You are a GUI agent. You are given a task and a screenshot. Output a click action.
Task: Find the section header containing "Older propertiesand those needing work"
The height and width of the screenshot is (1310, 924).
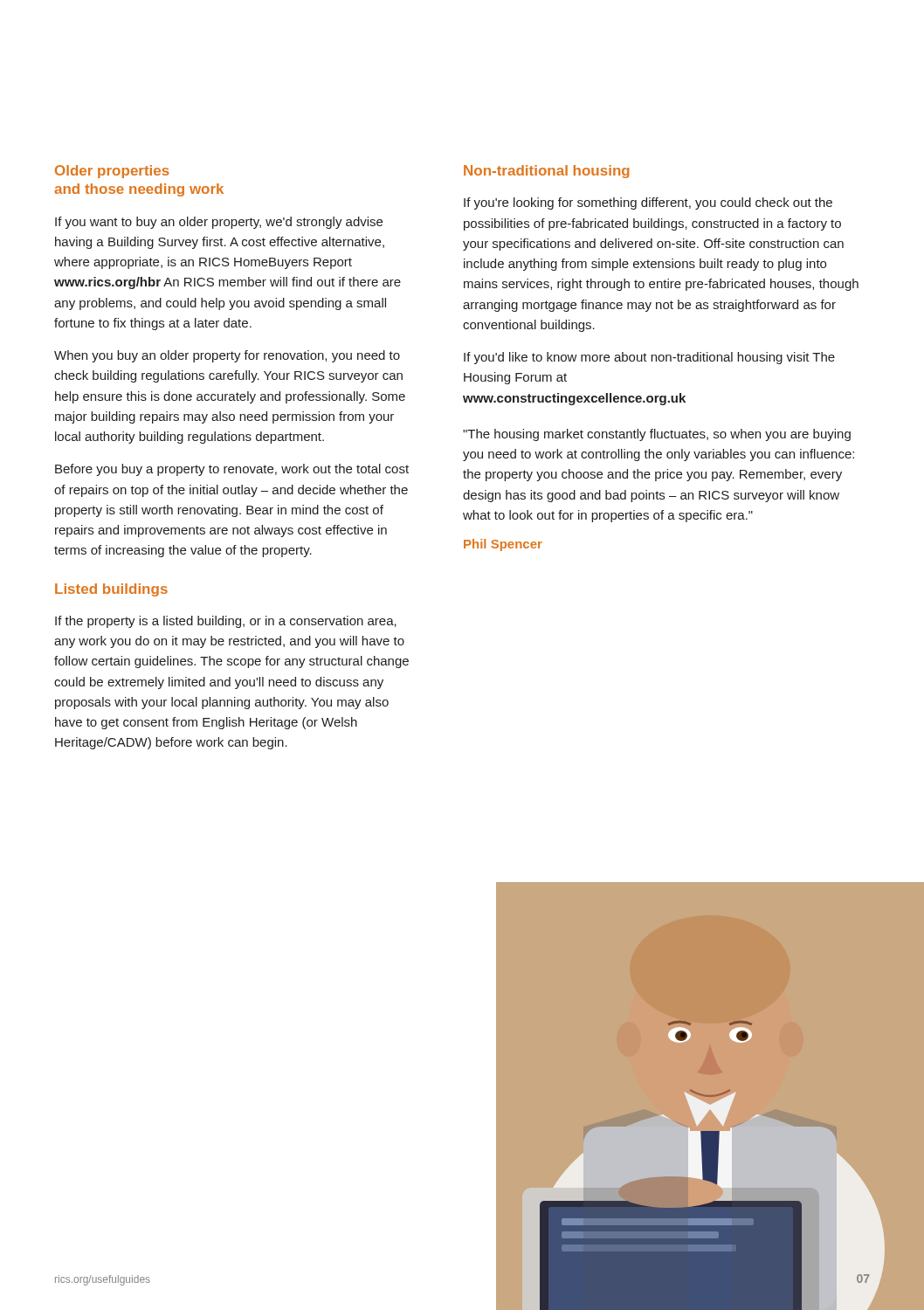point(233,180)
